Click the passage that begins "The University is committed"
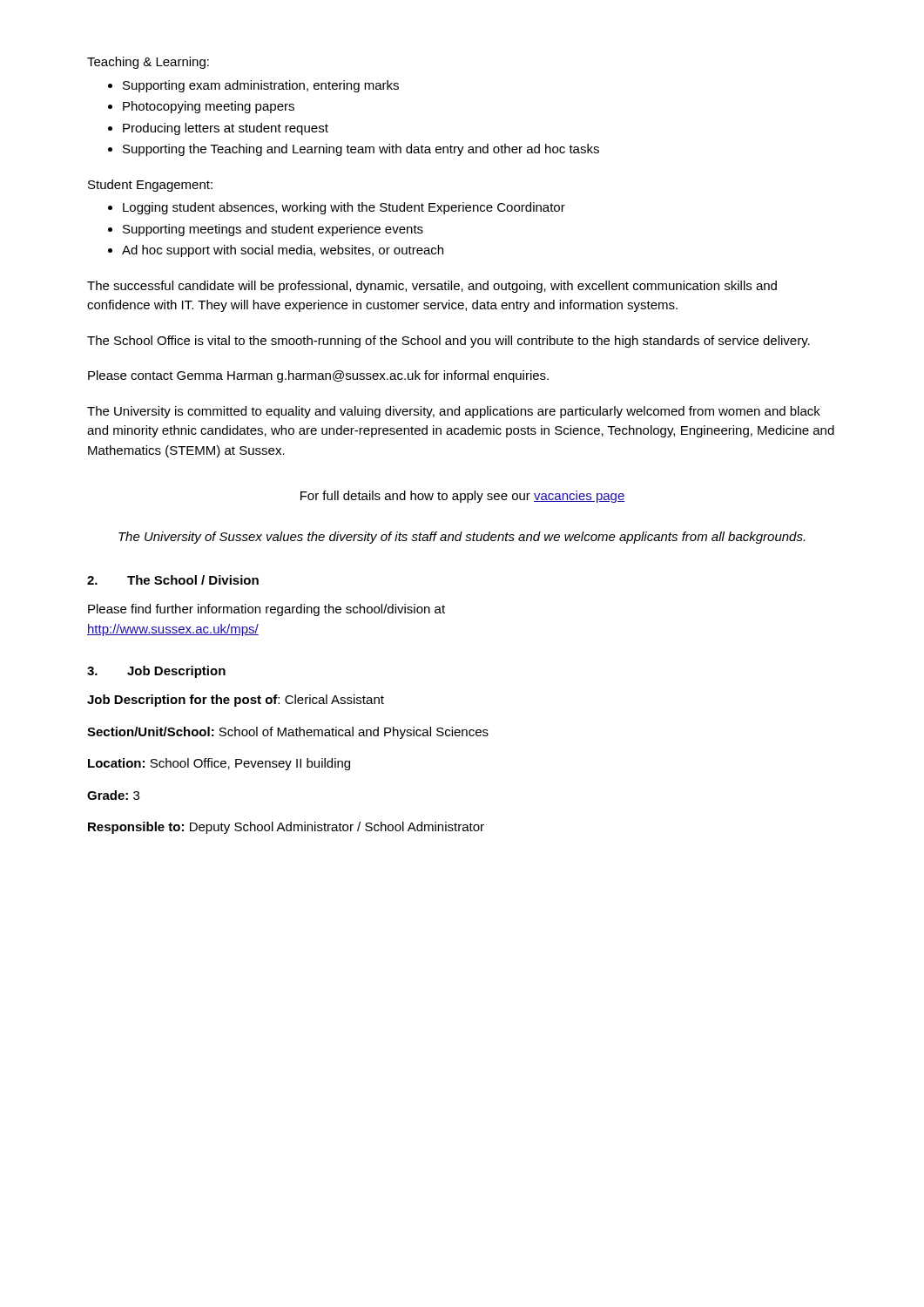 pos(461,430)
